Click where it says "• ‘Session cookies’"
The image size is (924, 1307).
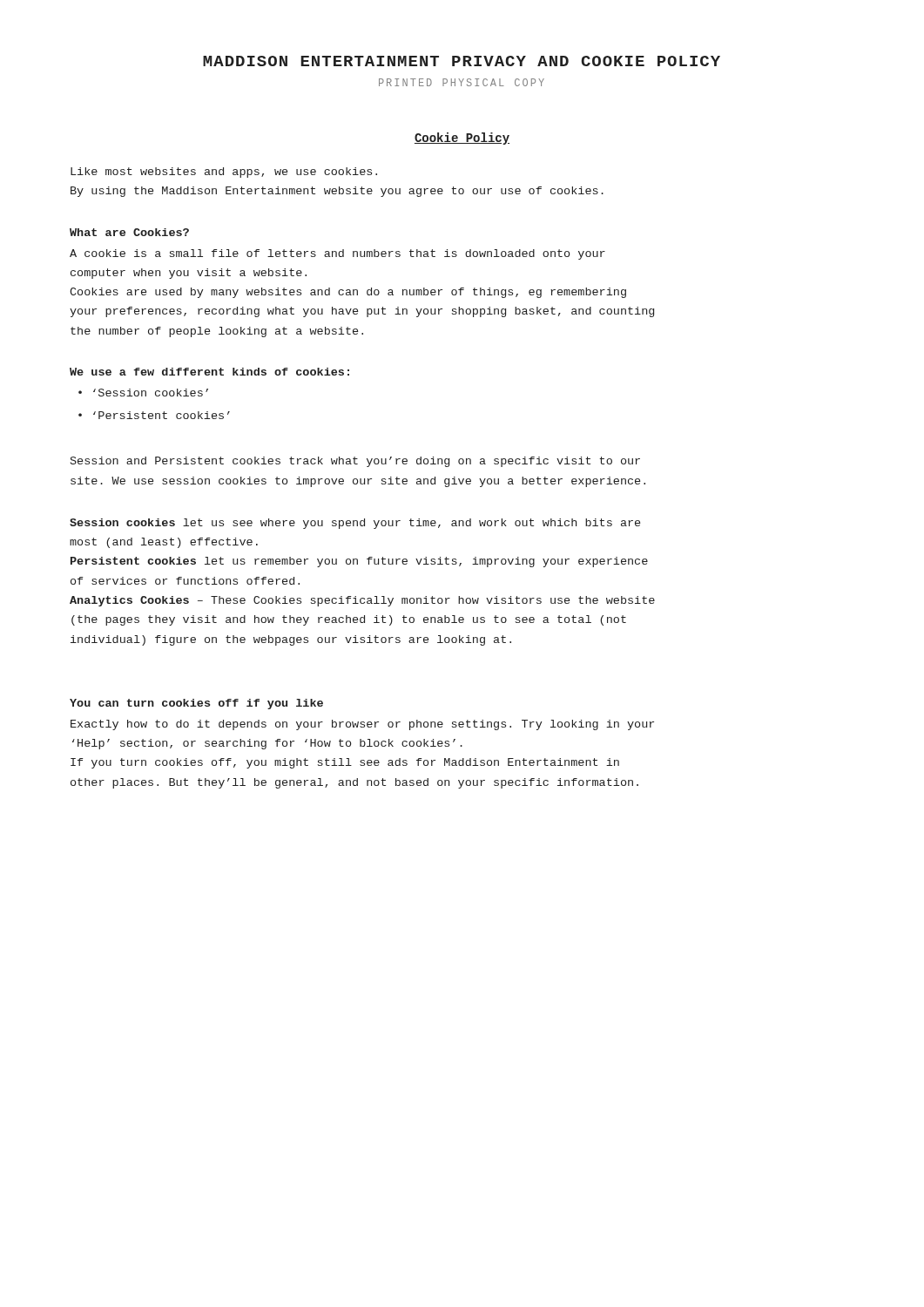click(x=144, y=393)
